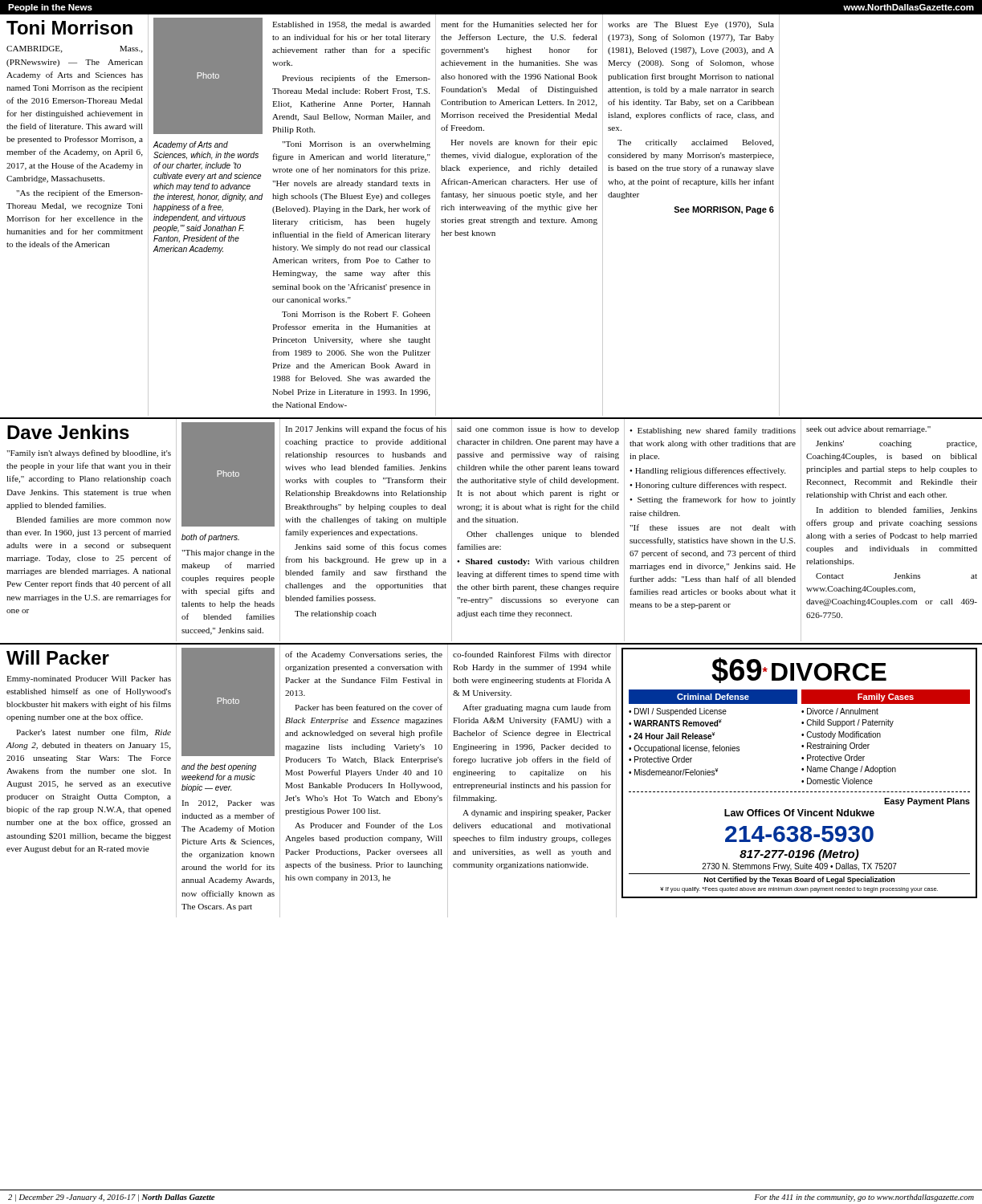Locate the list item that says "• Honoring culture"

708,485
